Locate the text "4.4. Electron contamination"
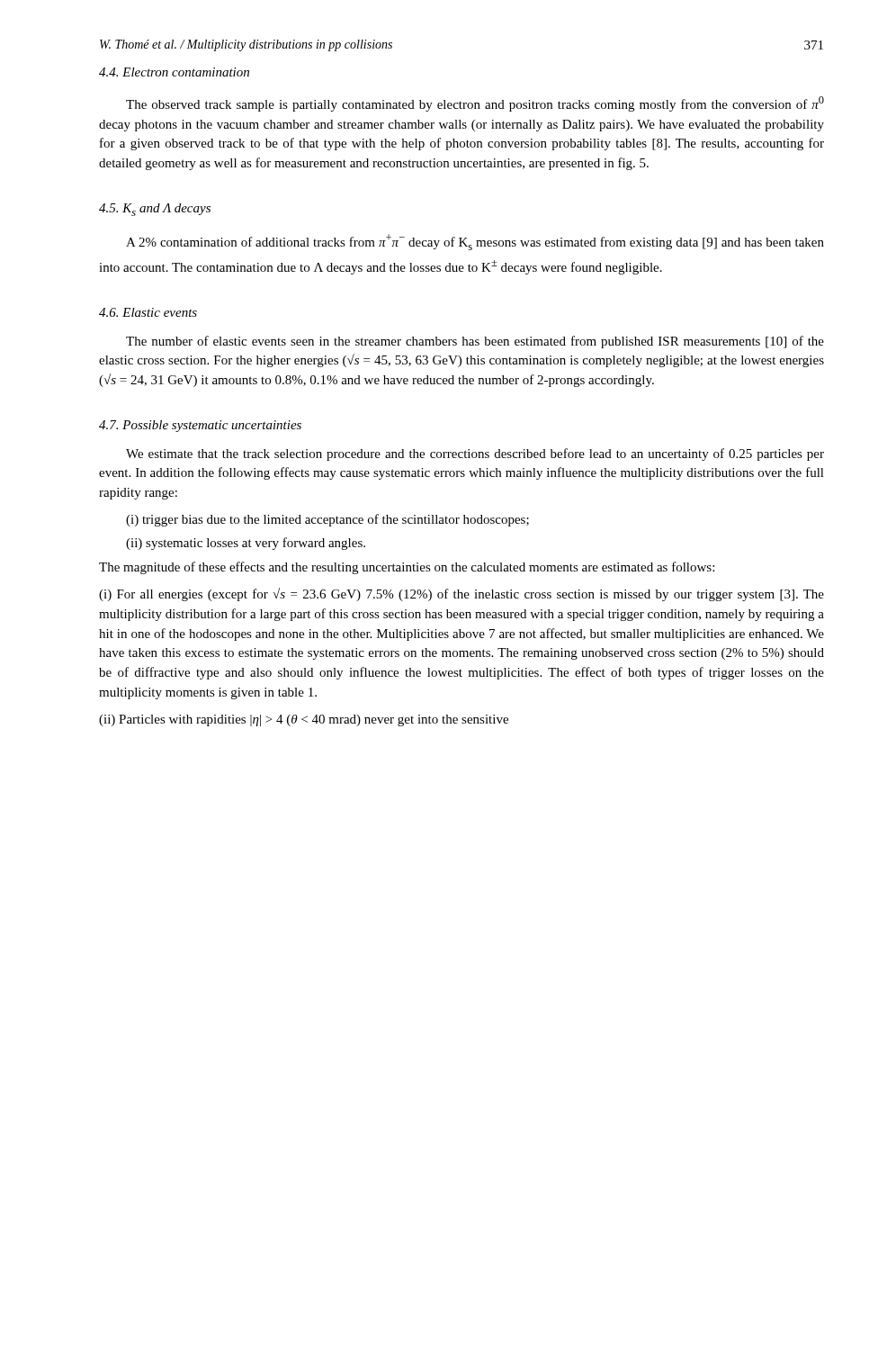This screenshot has height=1350, width=896. pyautogui.click(x=174, y=72)
